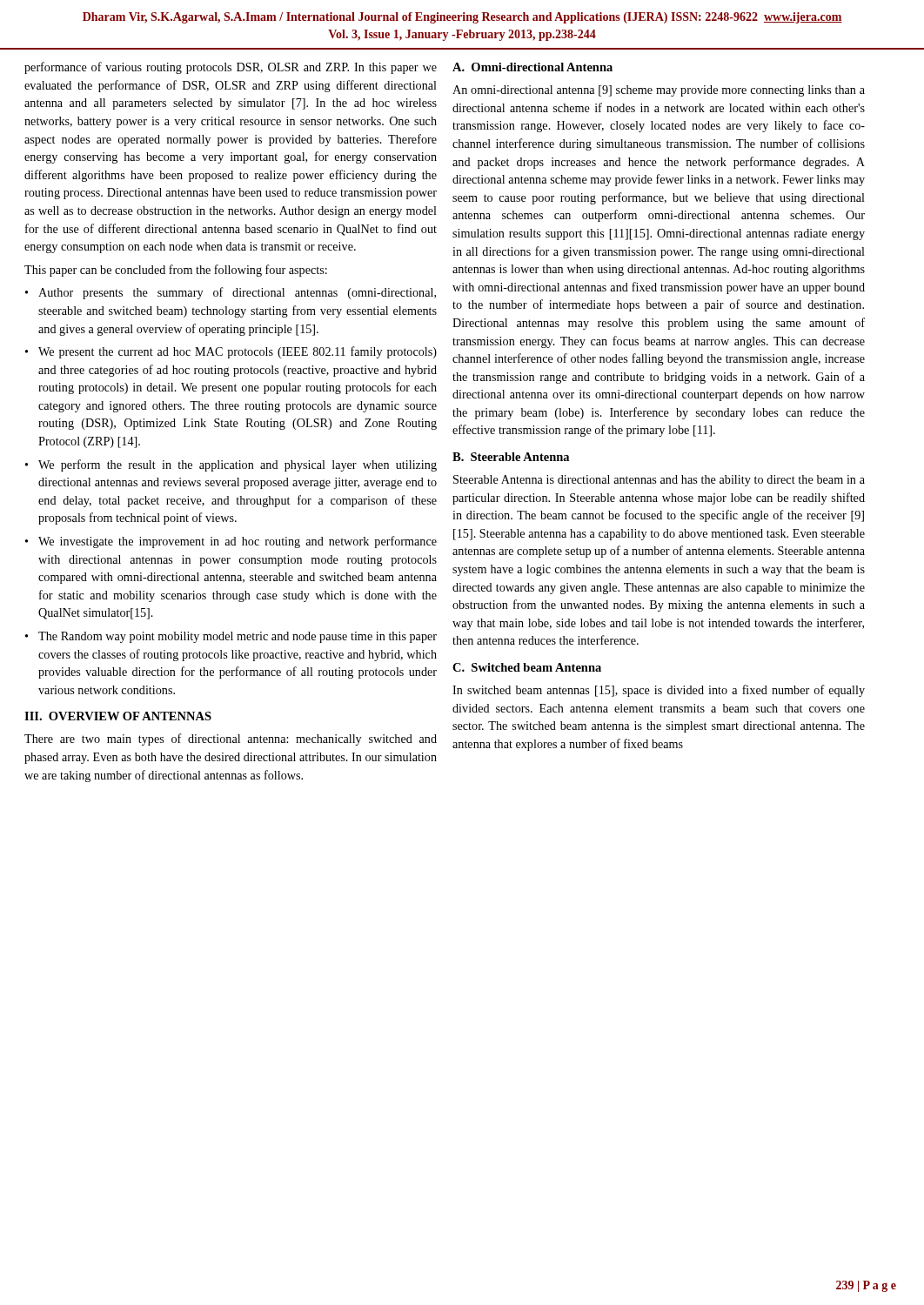Click on the list item that reads "The Random way point mobility model metric"
The image size is (924, 1305).
[x=238, y=663]
